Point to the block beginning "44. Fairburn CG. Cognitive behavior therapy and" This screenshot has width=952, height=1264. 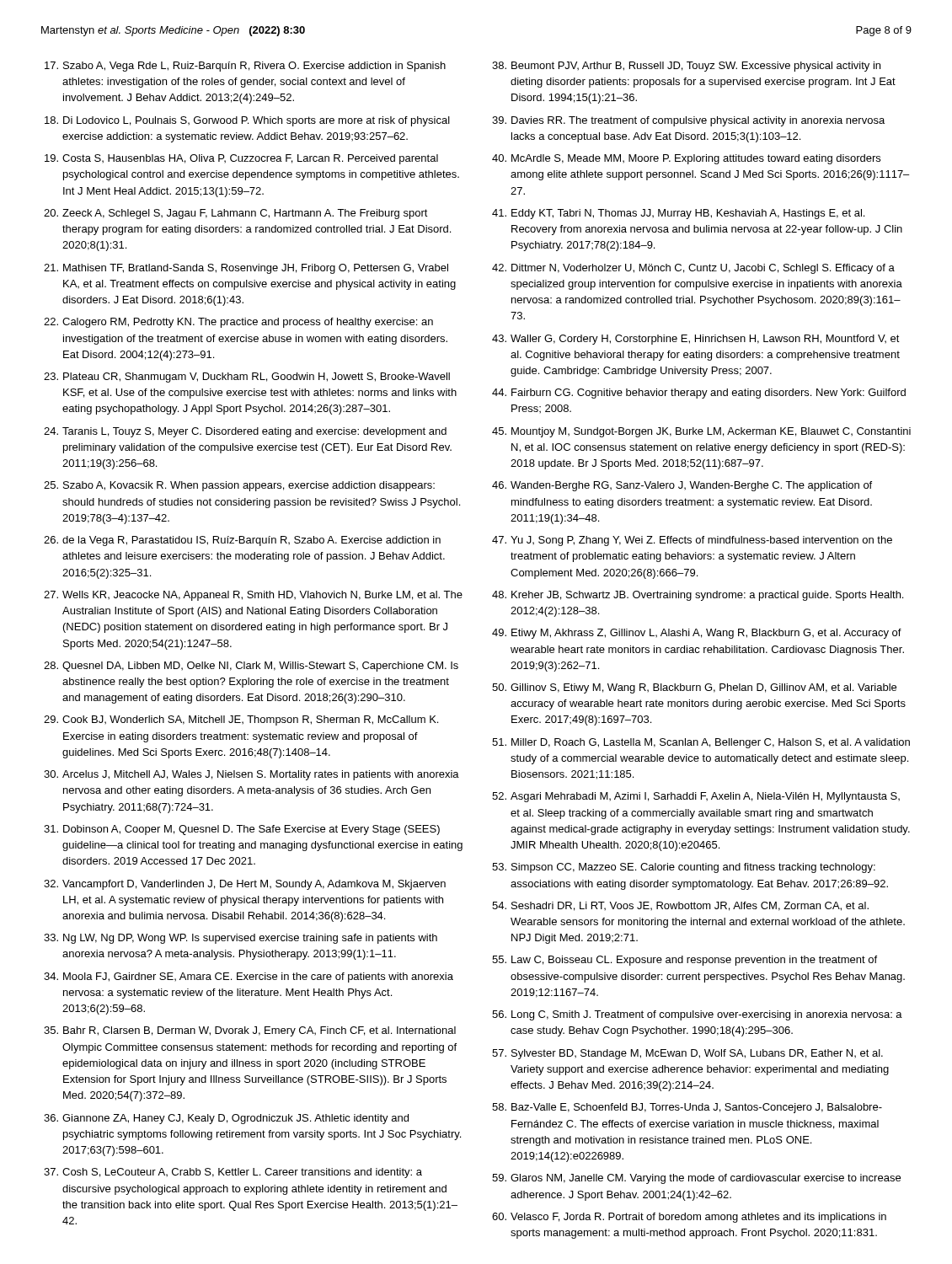700,401
